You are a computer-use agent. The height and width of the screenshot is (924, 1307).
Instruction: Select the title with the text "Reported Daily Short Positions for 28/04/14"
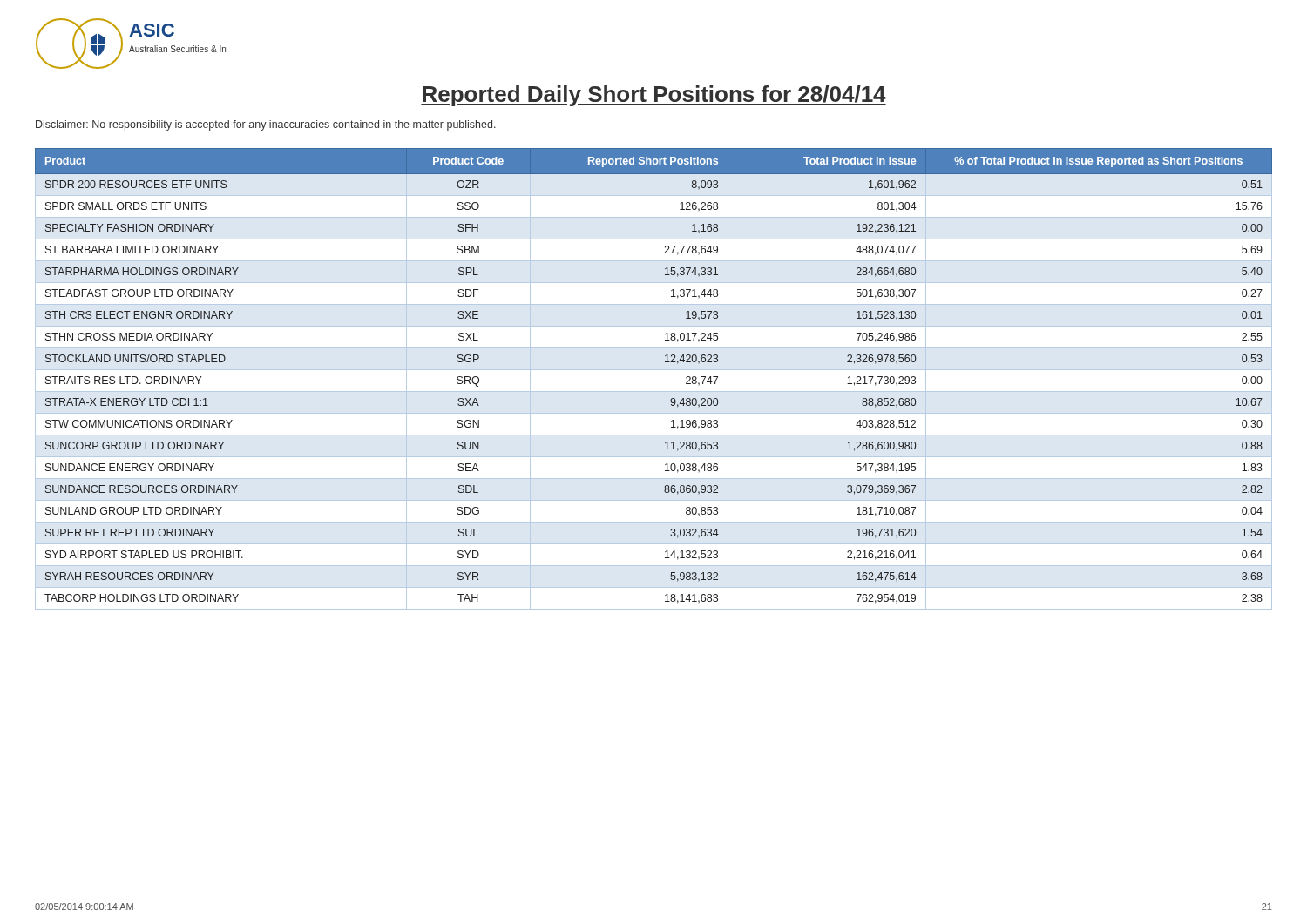(x=654, y=94)
